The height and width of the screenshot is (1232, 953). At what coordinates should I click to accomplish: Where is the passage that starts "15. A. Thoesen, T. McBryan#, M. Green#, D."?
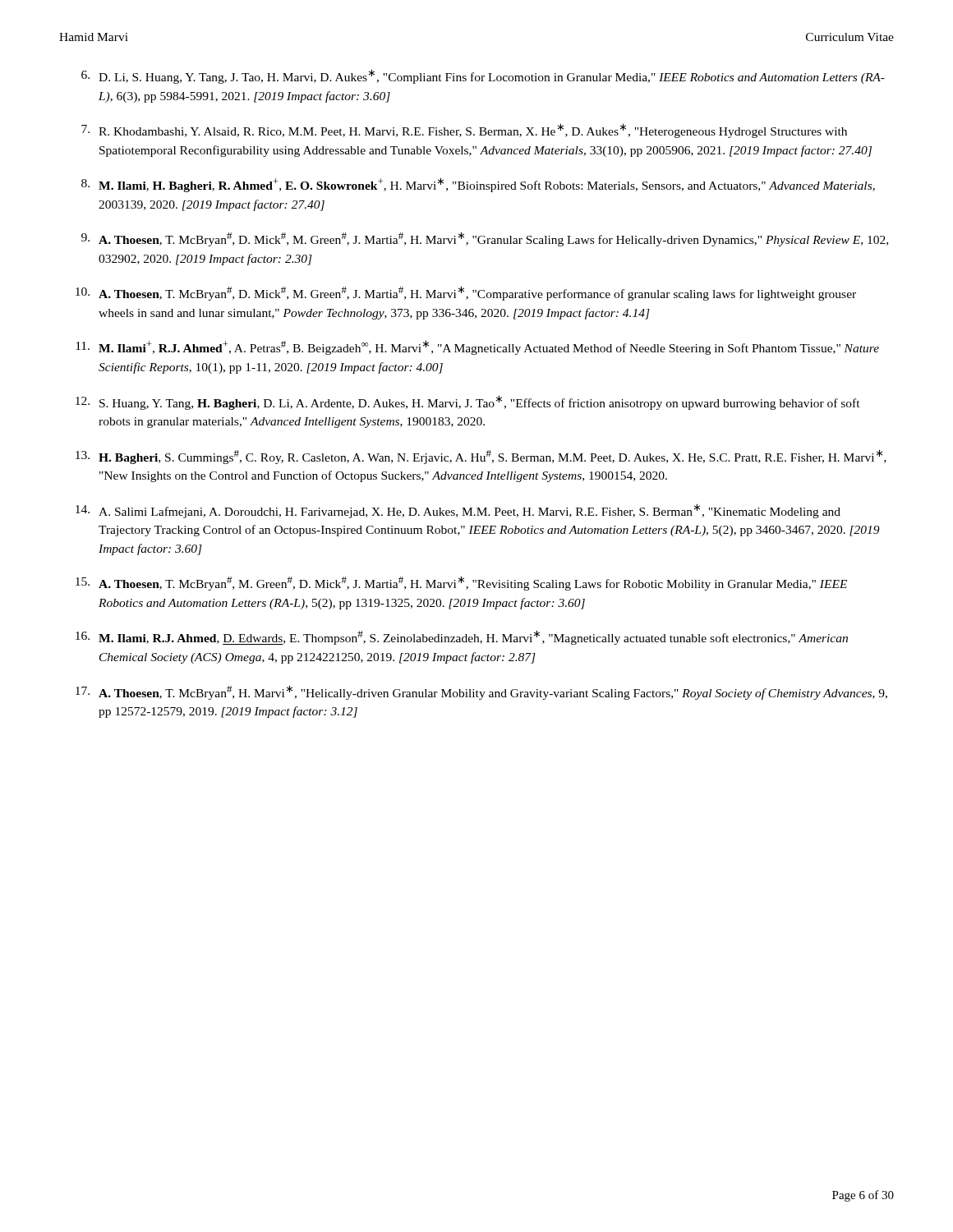coord(476,592)
